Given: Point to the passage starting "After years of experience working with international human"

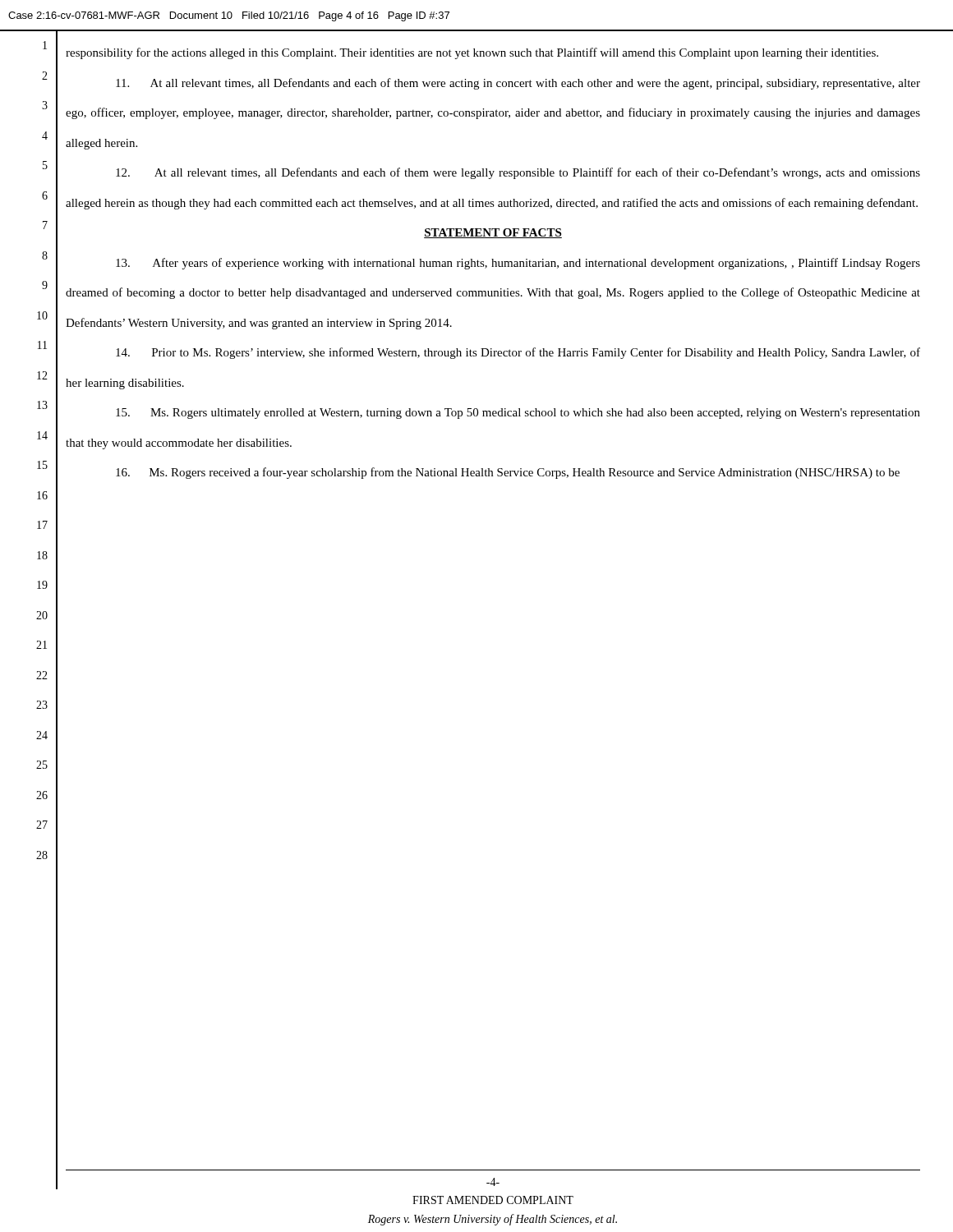Looking at the screenshot, I should [493, 293].
